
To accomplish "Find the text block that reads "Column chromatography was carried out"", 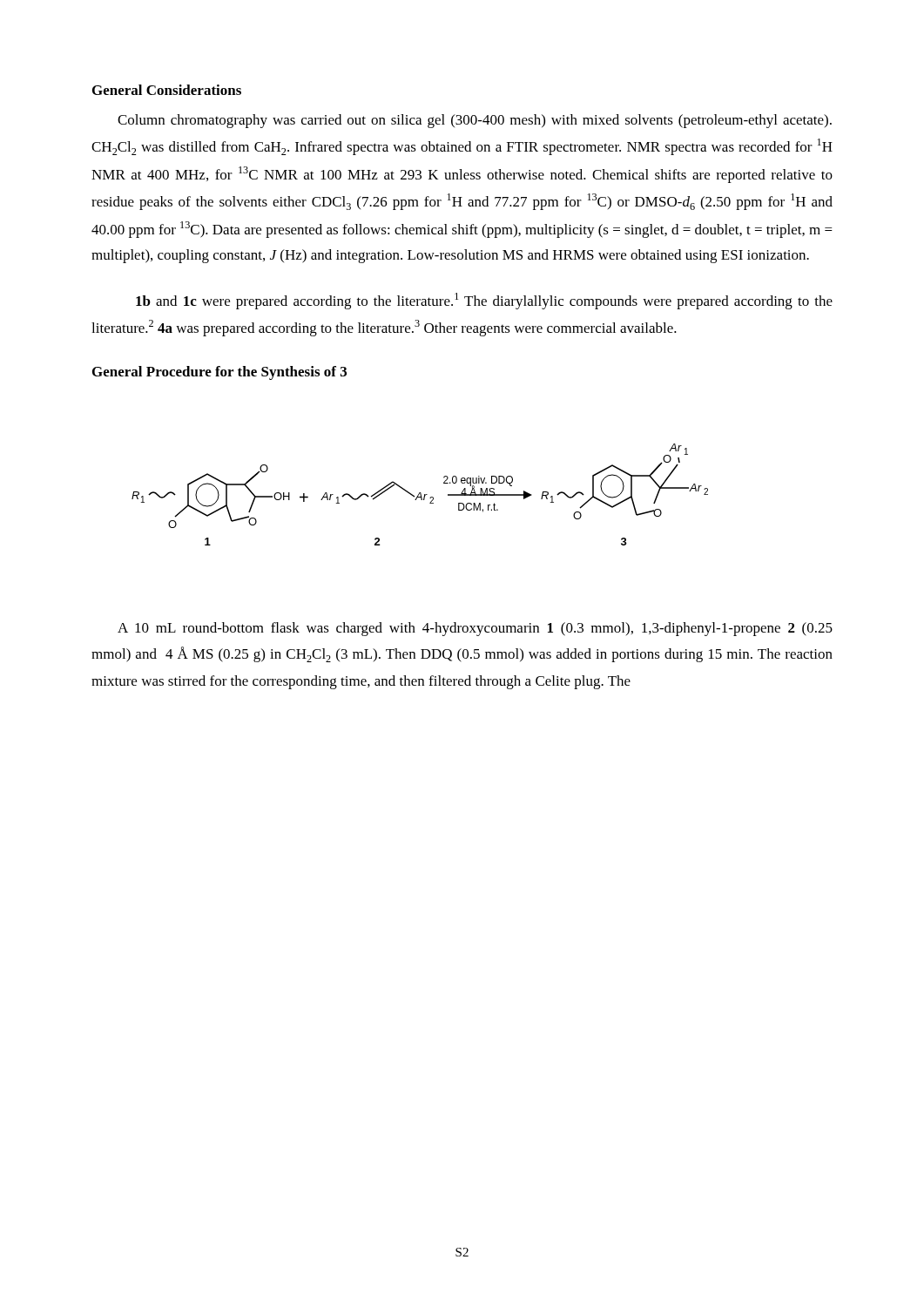I will pos(462,187).
